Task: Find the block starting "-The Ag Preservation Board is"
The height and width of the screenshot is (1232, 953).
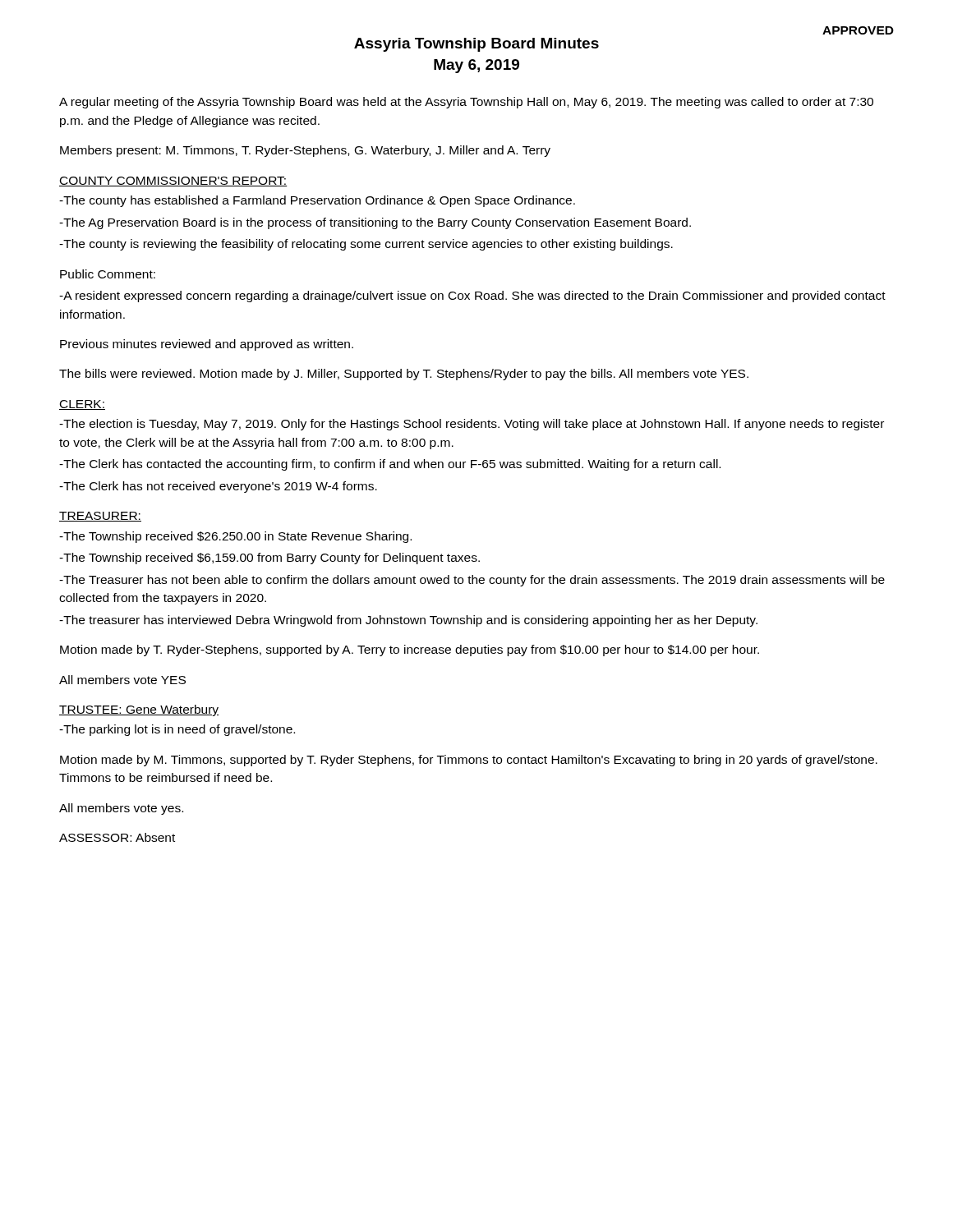Action: coord(376,222)
